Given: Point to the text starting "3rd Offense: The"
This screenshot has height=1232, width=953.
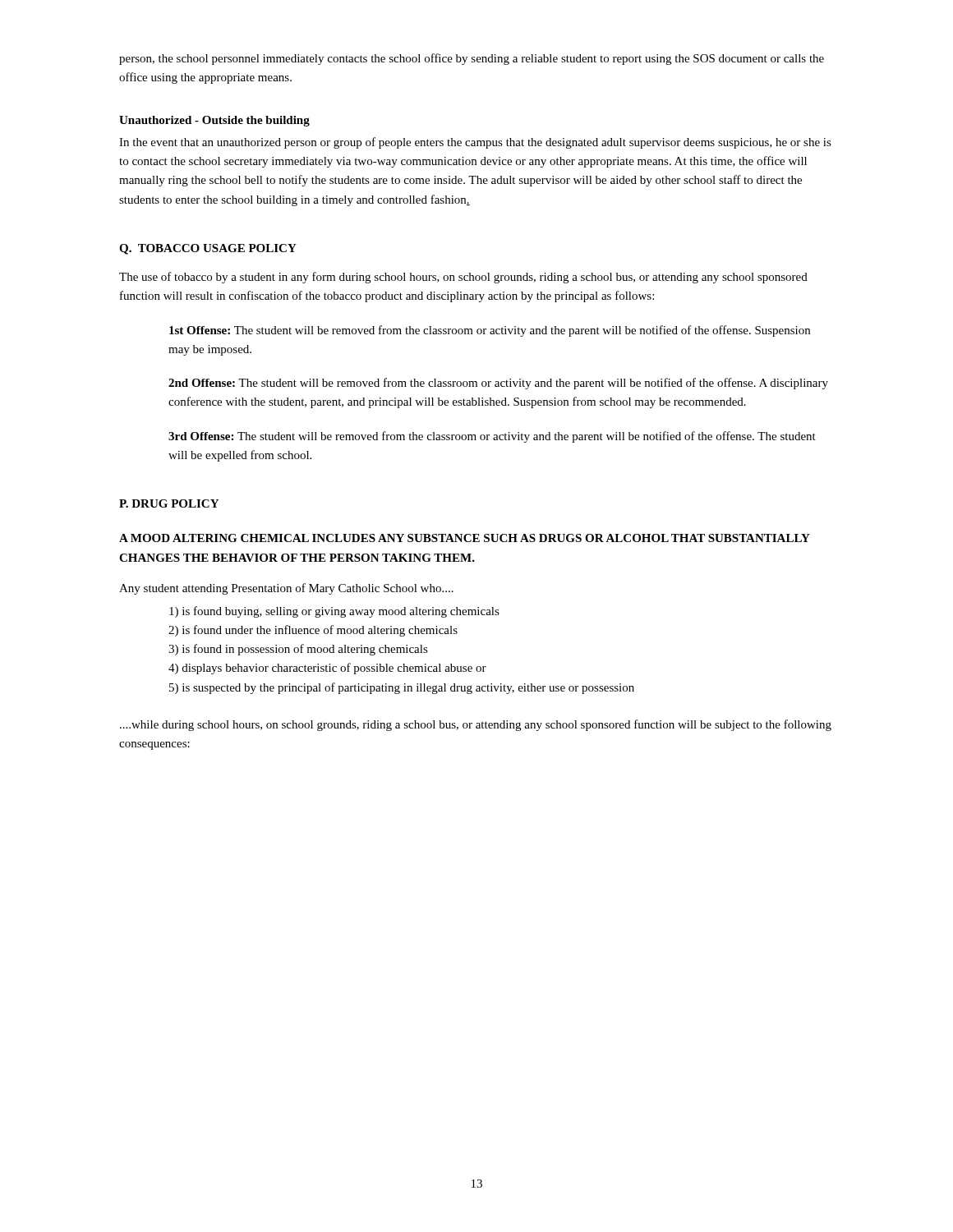Looking at the screenshot, I should pos(501,446).
